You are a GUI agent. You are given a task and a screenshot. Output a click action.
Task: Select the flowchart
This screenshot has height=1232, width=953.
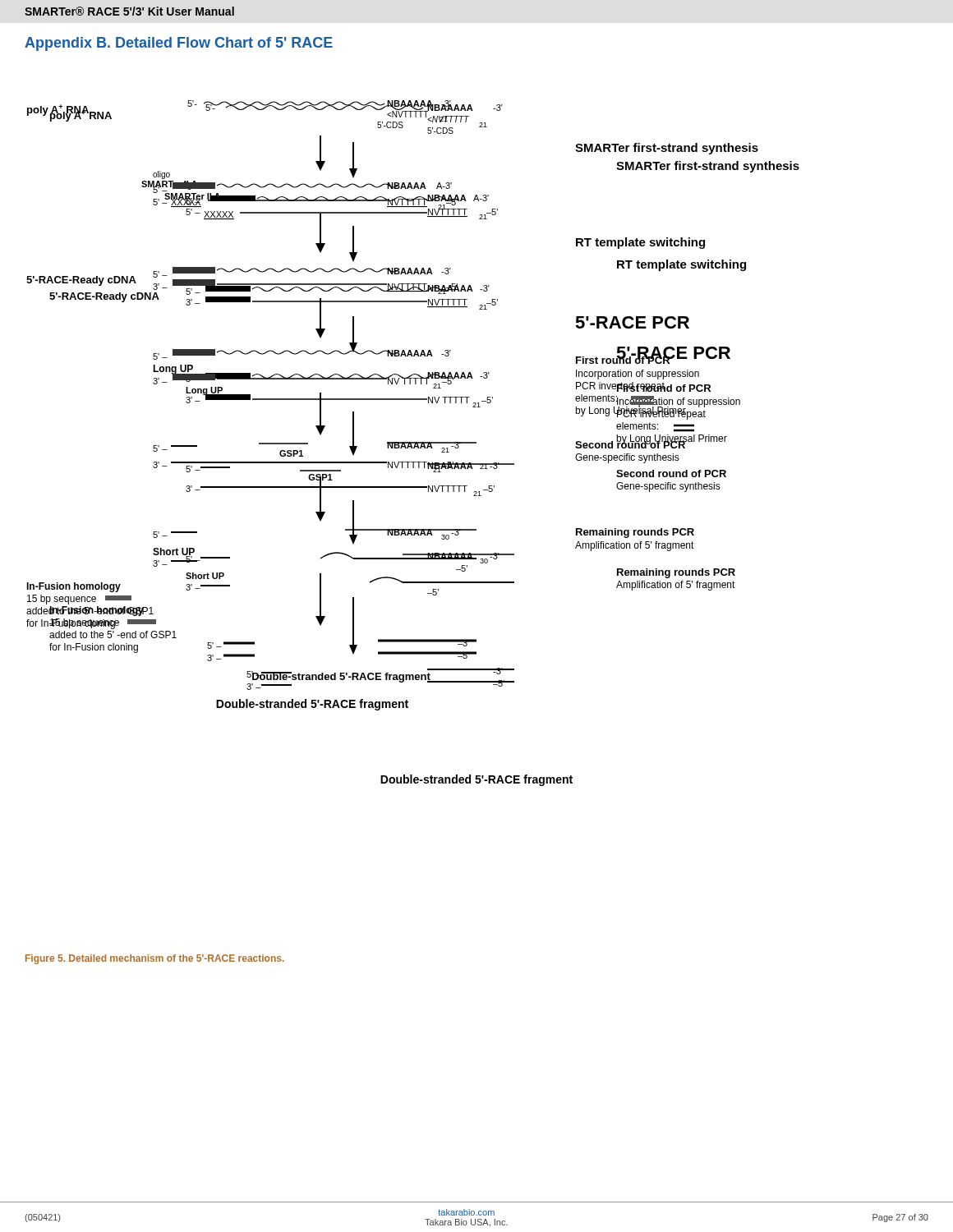click(476, 499)
